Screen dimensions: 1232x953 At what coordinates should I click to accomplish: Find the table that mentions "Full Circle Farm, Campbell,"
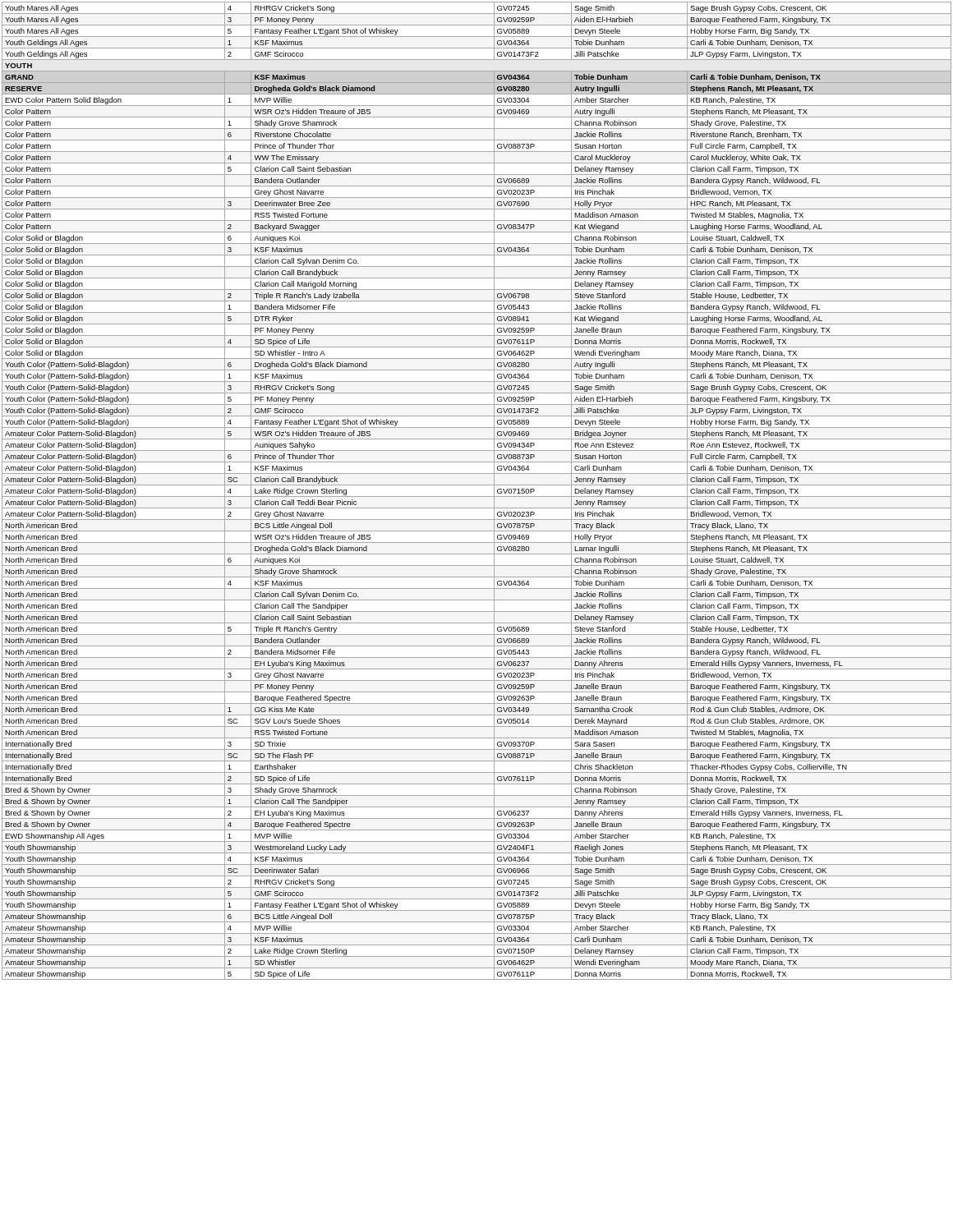(476, 491)
